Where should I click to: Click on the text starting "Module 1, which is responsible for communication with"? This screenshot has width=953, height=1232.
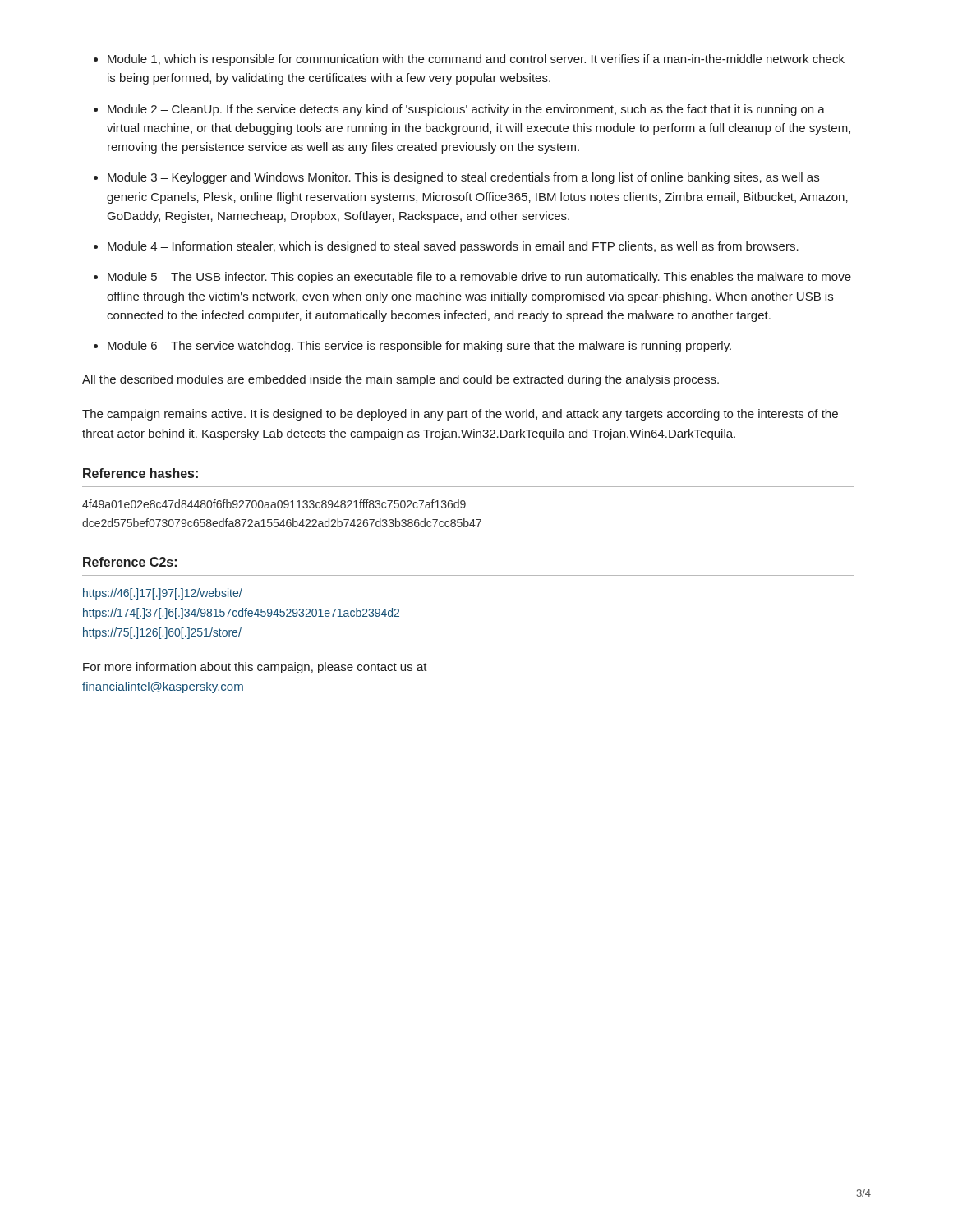click(476, 68)
